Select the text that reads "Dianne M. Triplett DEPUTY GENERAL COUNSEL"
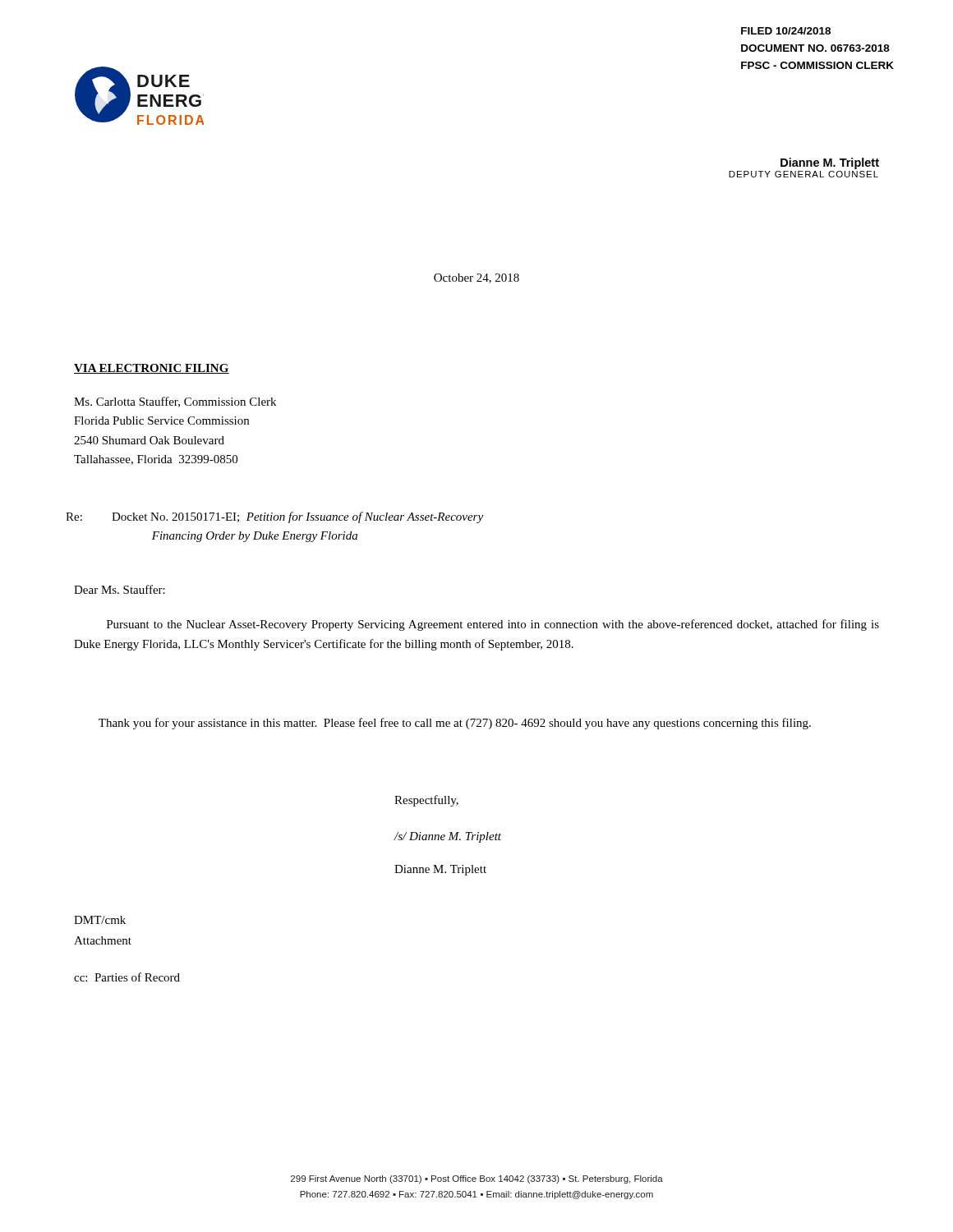 tap(804, 168)
